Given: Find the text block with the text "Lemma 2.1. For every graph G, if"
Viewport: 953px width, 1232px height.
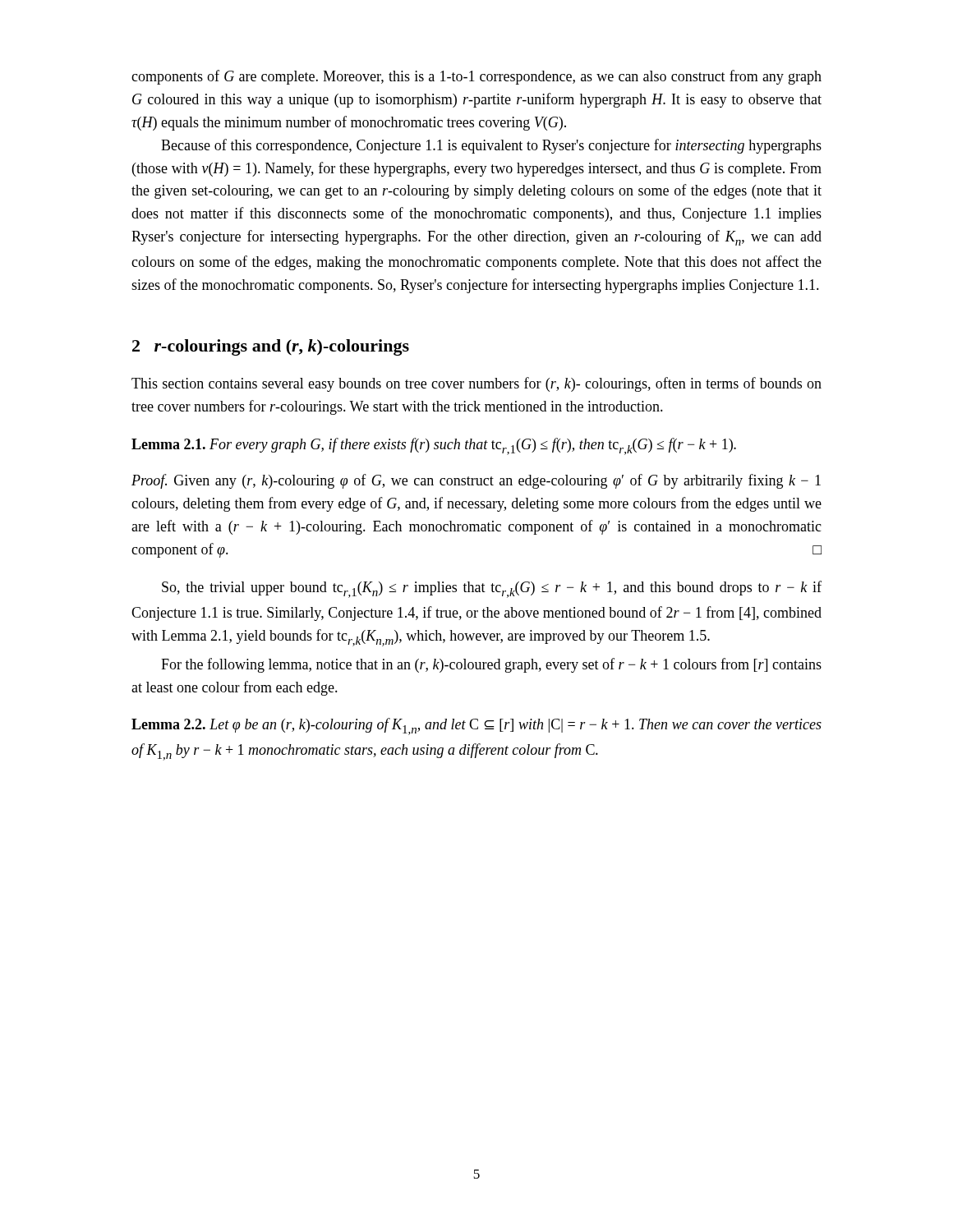Looking at the screenshot, I should point(476,446).
